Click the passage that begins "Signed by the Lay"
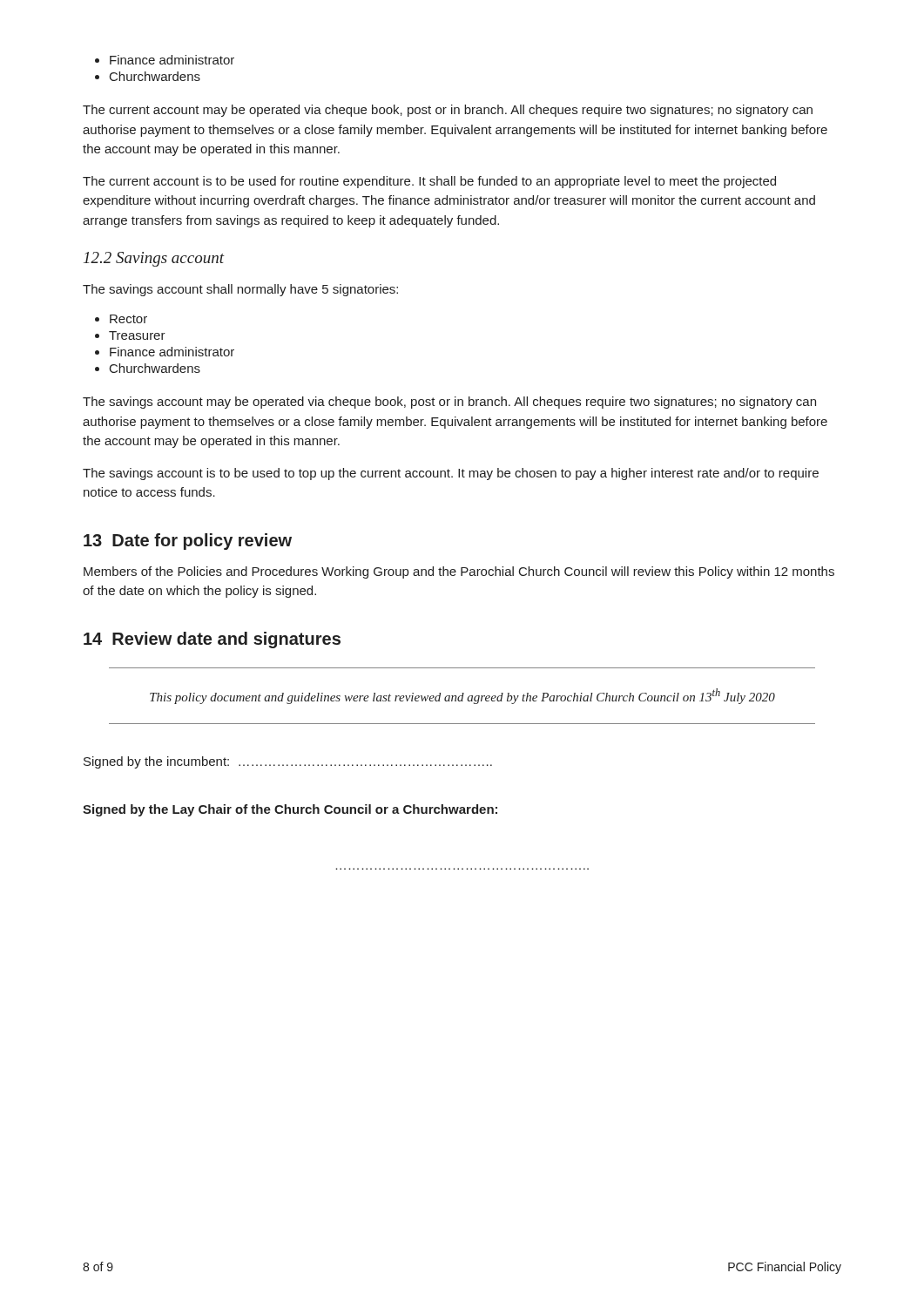This screenshot has height=1307, width=924. tap(462, 809)
